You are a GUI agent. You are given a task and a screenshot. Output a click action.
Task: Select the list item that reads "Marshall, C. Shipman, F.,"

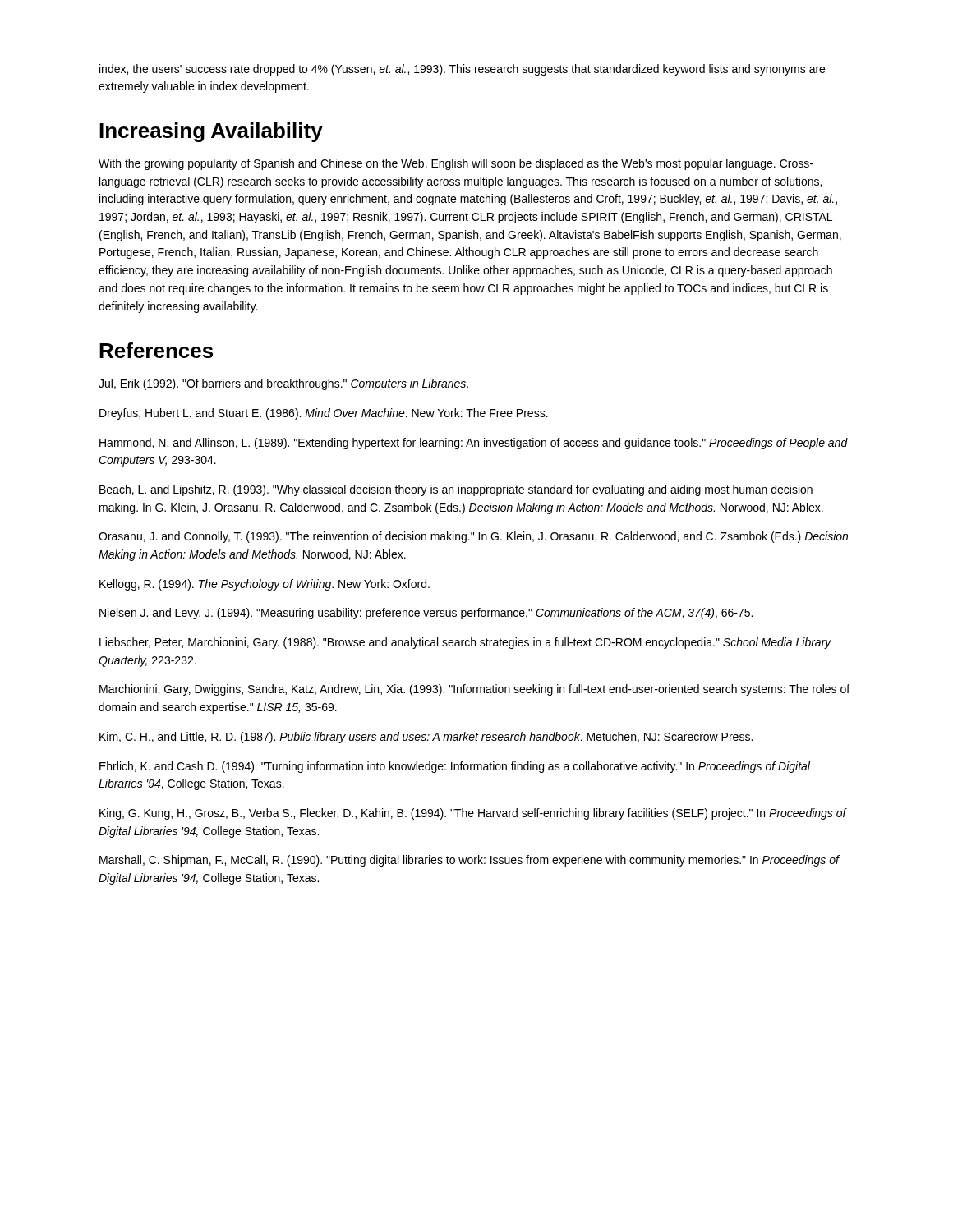click(476, 870)
